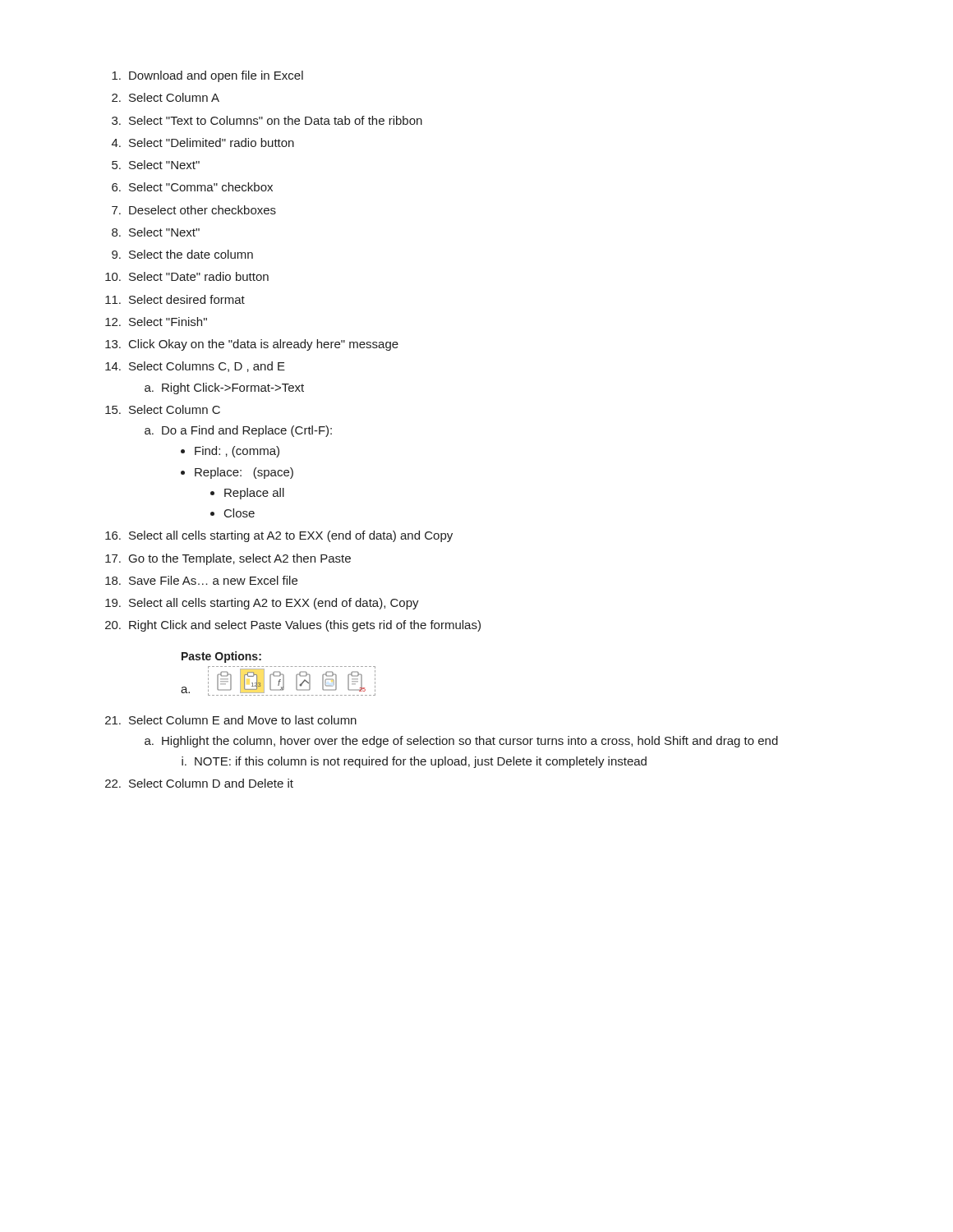
Task: Select the list item containing "Select "Finish""
Action: (x=168, y=321)
